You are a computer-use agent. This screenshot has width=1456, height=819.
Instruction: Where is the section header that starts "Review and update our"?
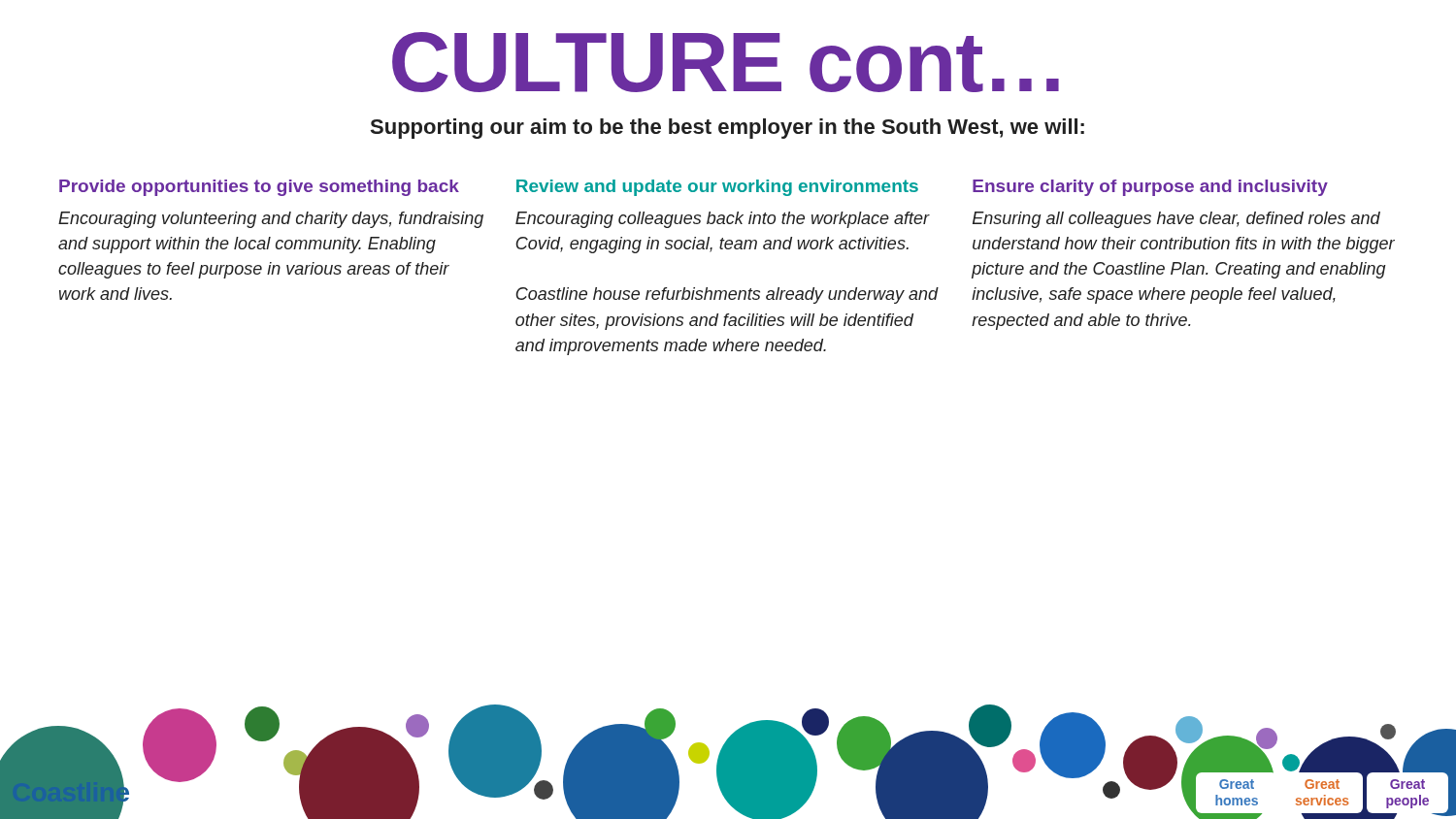[717, 186]
